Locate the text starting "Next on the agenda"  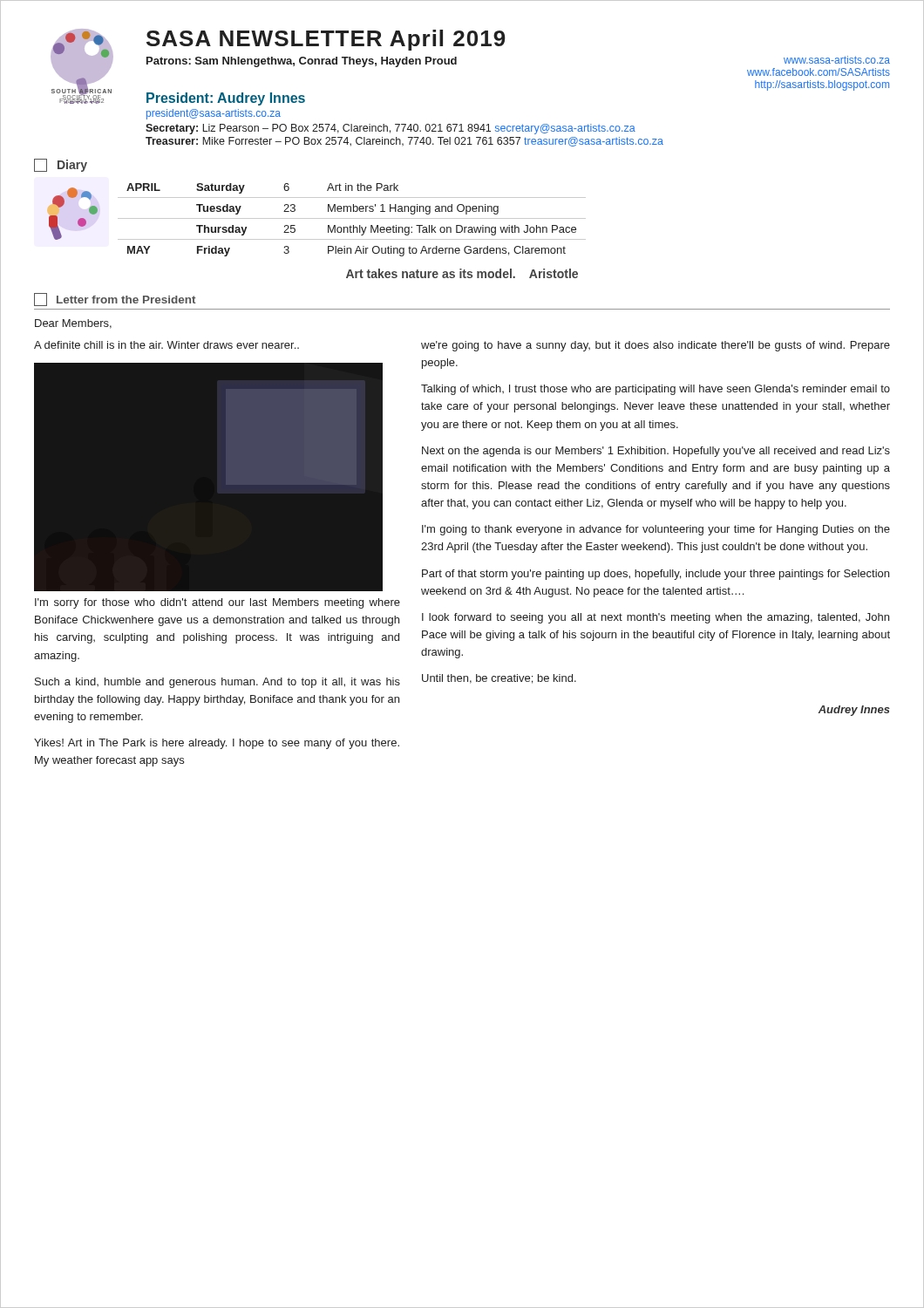coord(656,476)
